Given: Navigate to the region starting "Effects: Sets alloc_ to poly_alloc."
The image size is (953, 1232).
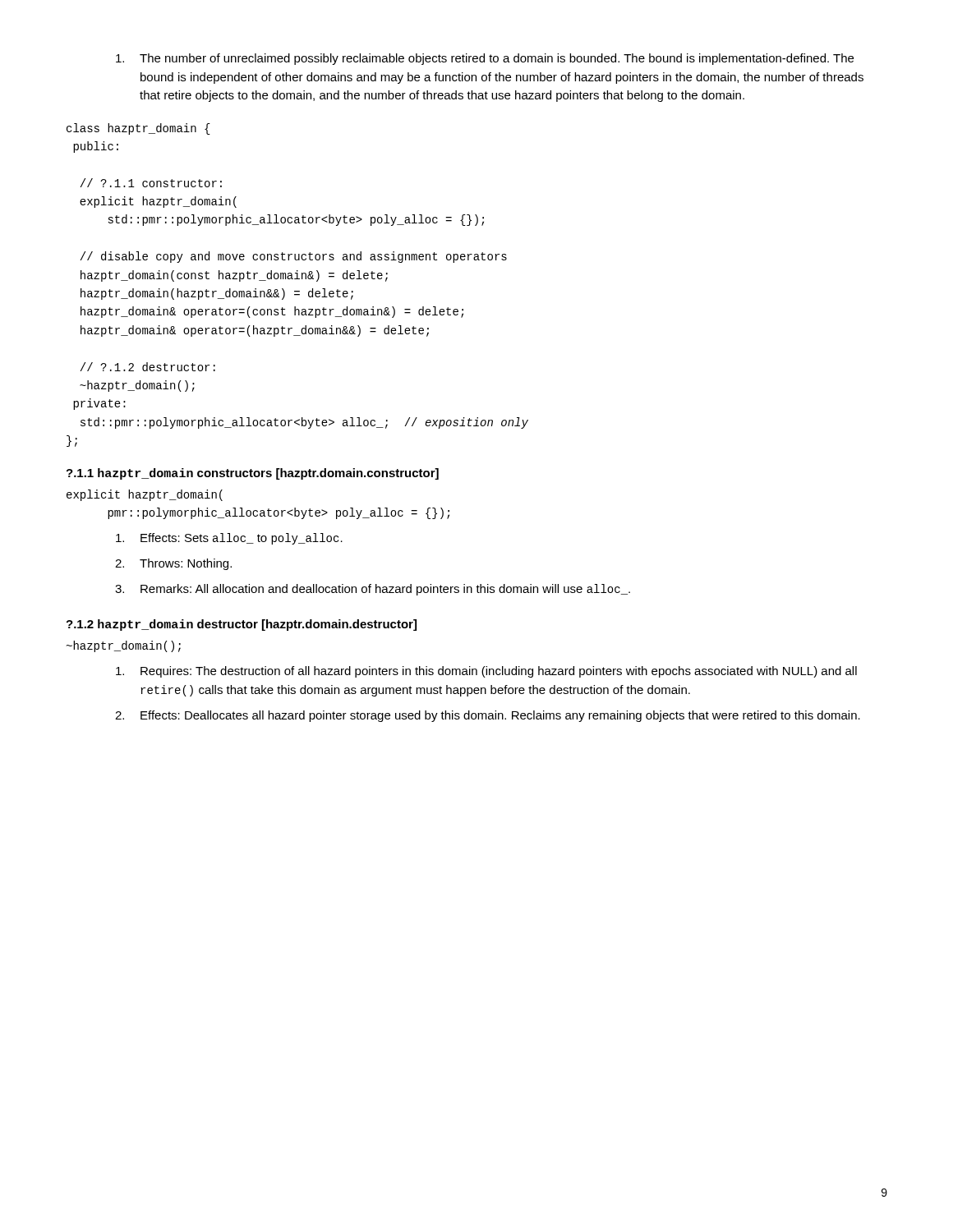Looking at the screenshot, I should point(229,539).
